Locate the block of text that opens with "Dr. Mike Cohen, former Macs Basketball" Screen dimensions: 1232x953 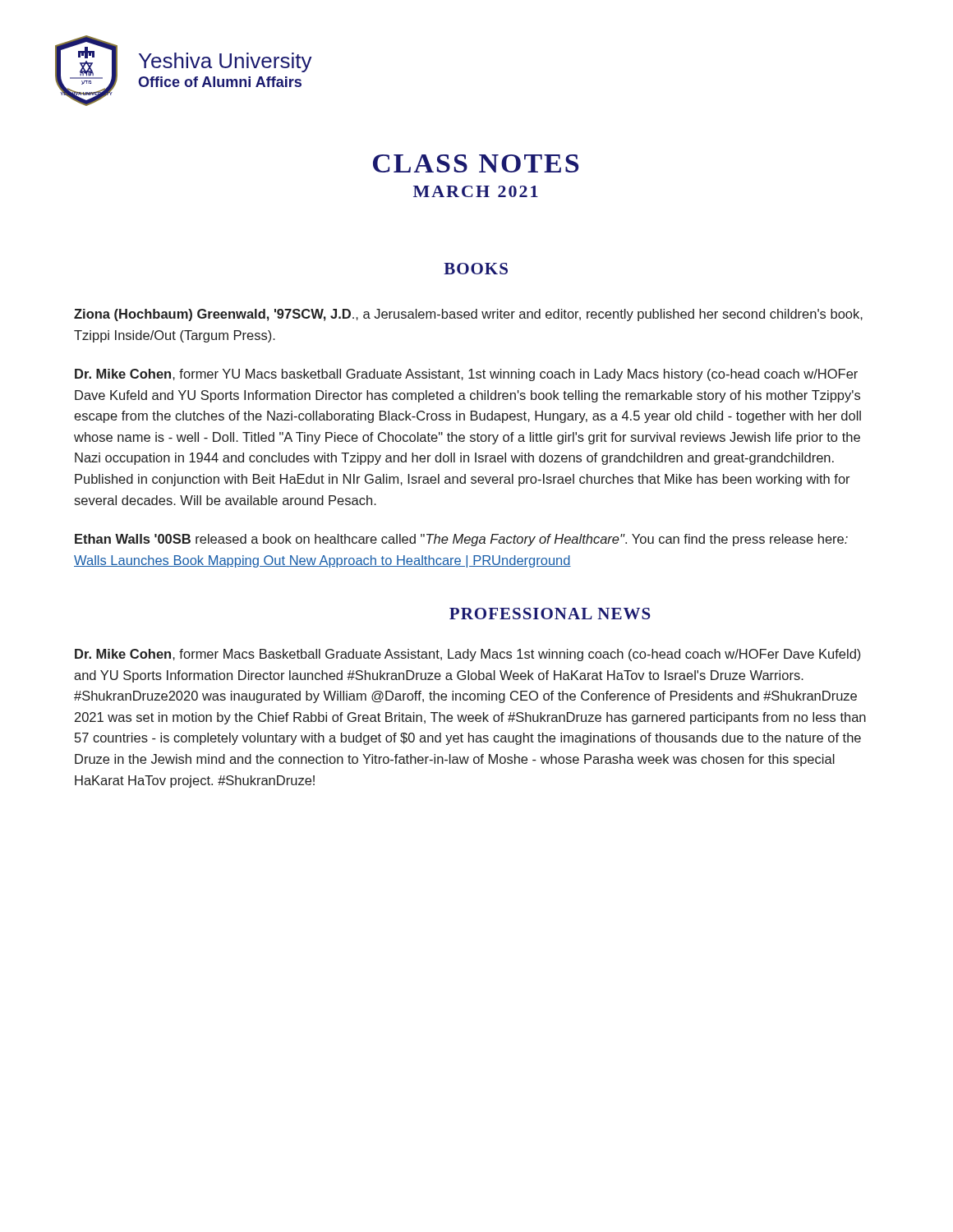point(470,717)
